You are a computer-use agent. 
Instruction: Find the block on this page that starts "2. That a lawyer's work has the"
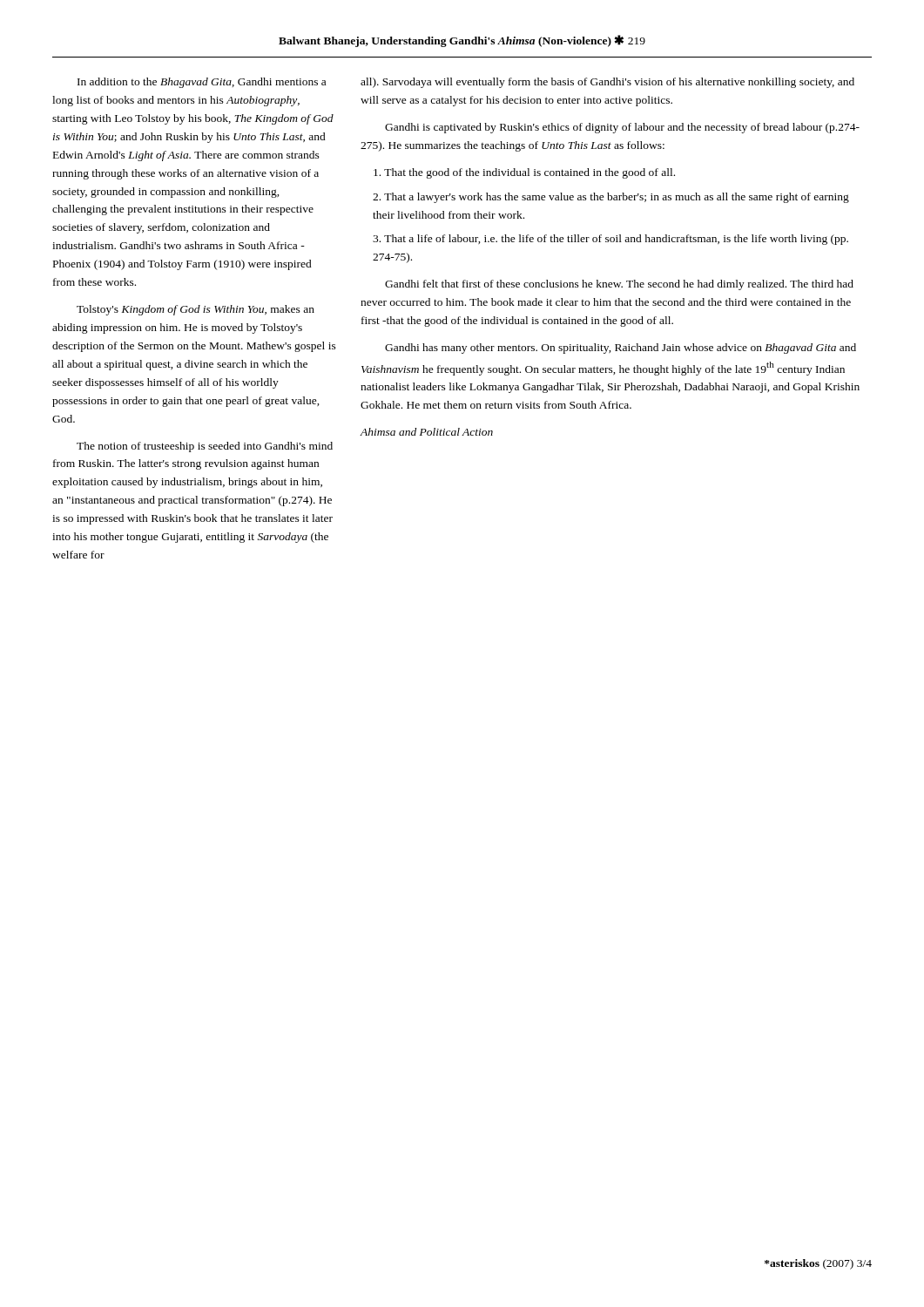point(611,205)
